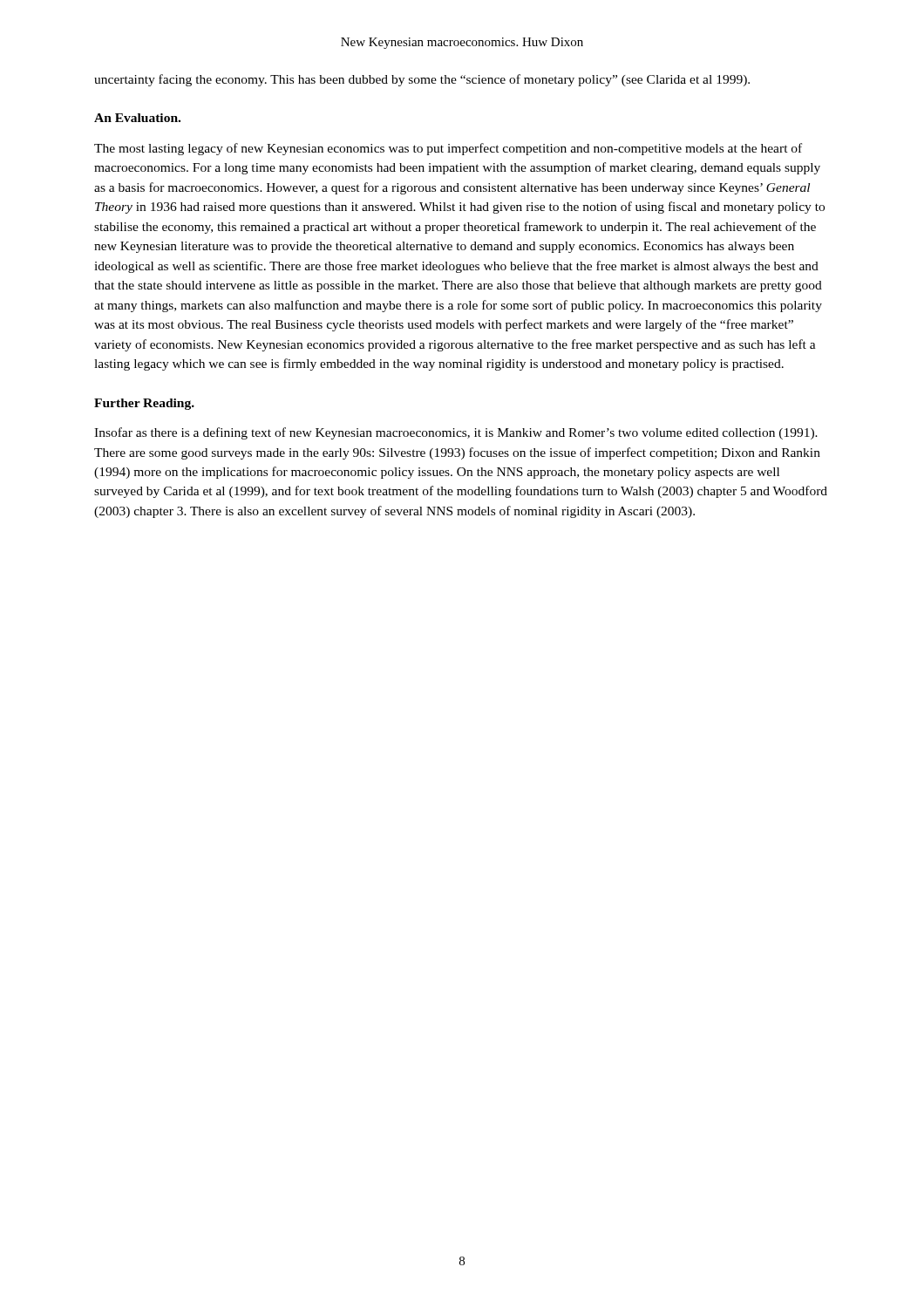The width and height of the screenshot is (924, 1308).
Task: Point to the block beginning "The most lasting"
Action: 460,256
